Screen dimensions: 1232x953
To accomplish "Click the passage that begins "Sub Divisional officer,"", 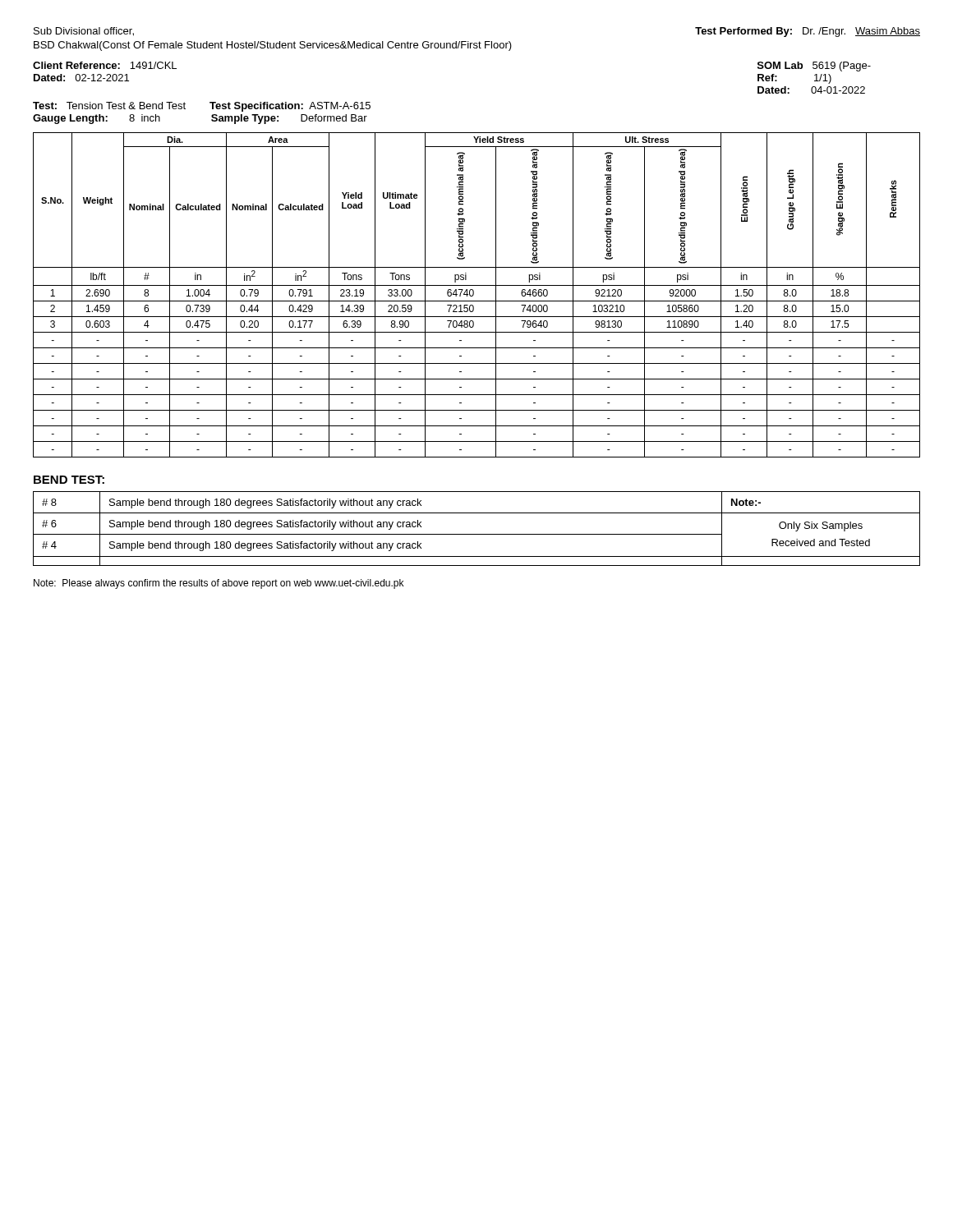I will (476, 31).
